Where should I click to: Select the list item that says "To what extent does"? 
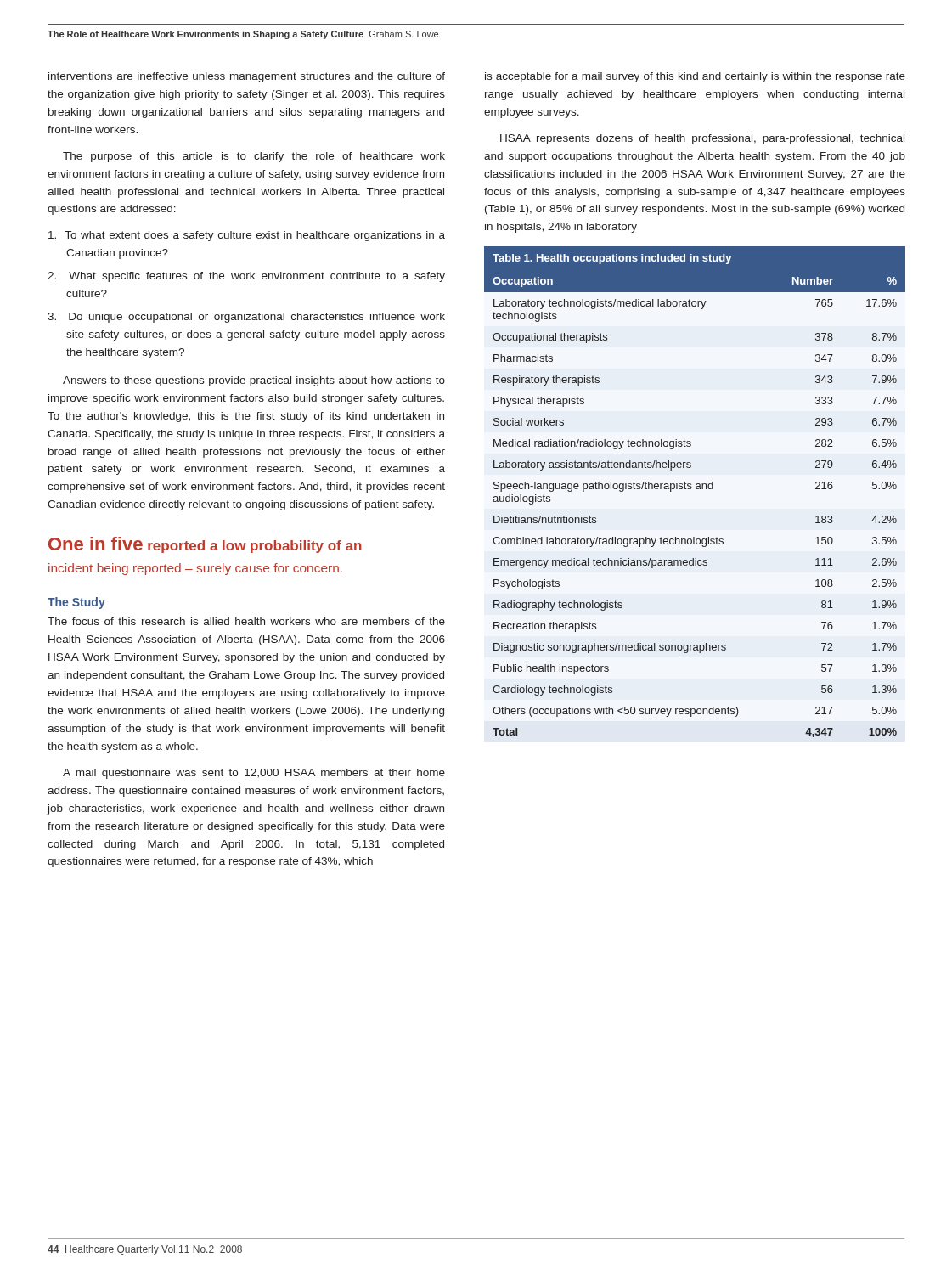click(246, 245)
